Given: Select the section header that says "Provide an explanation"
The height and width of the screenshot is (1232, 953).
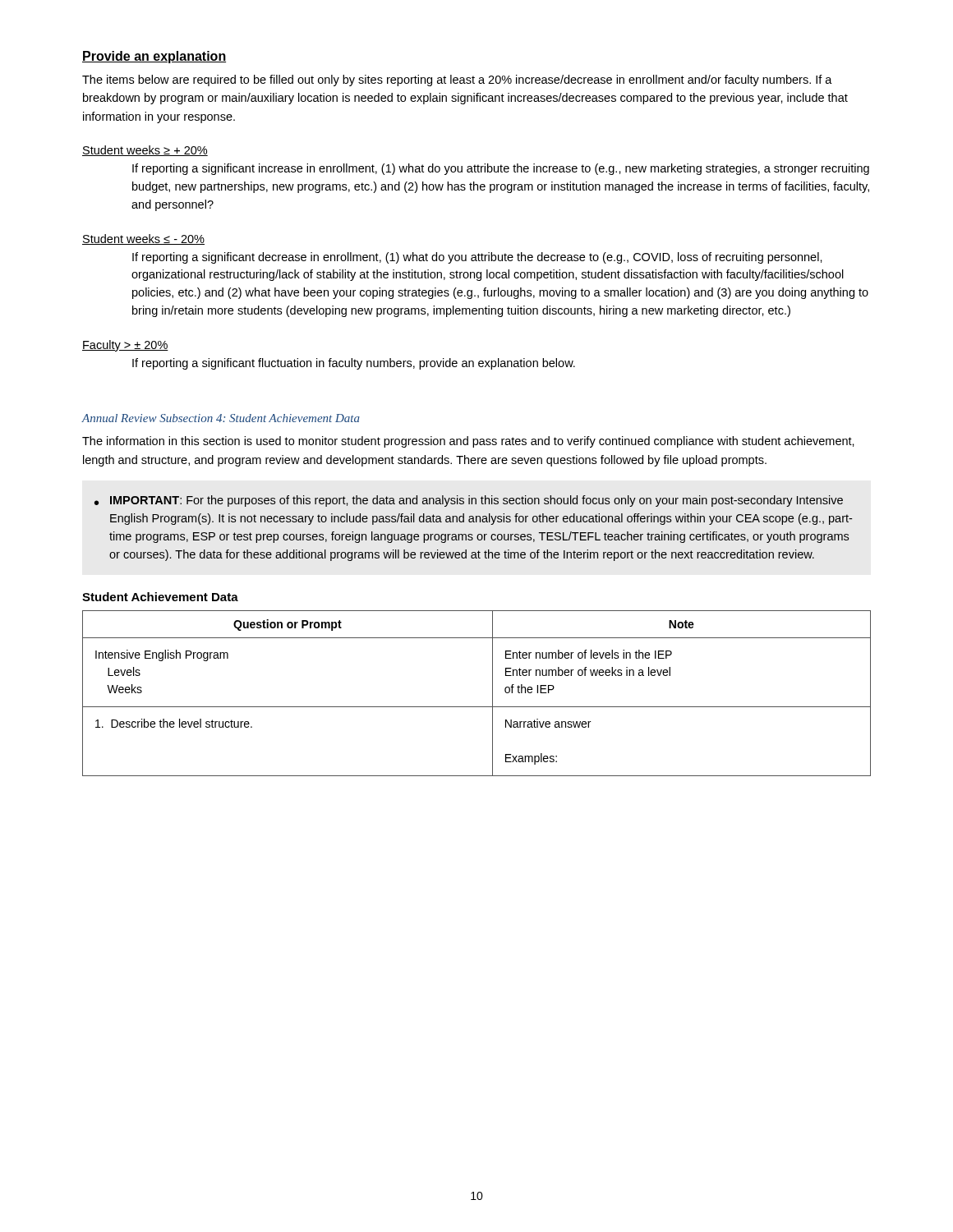Looking at the screenshot, I should [x=154, y=56].
